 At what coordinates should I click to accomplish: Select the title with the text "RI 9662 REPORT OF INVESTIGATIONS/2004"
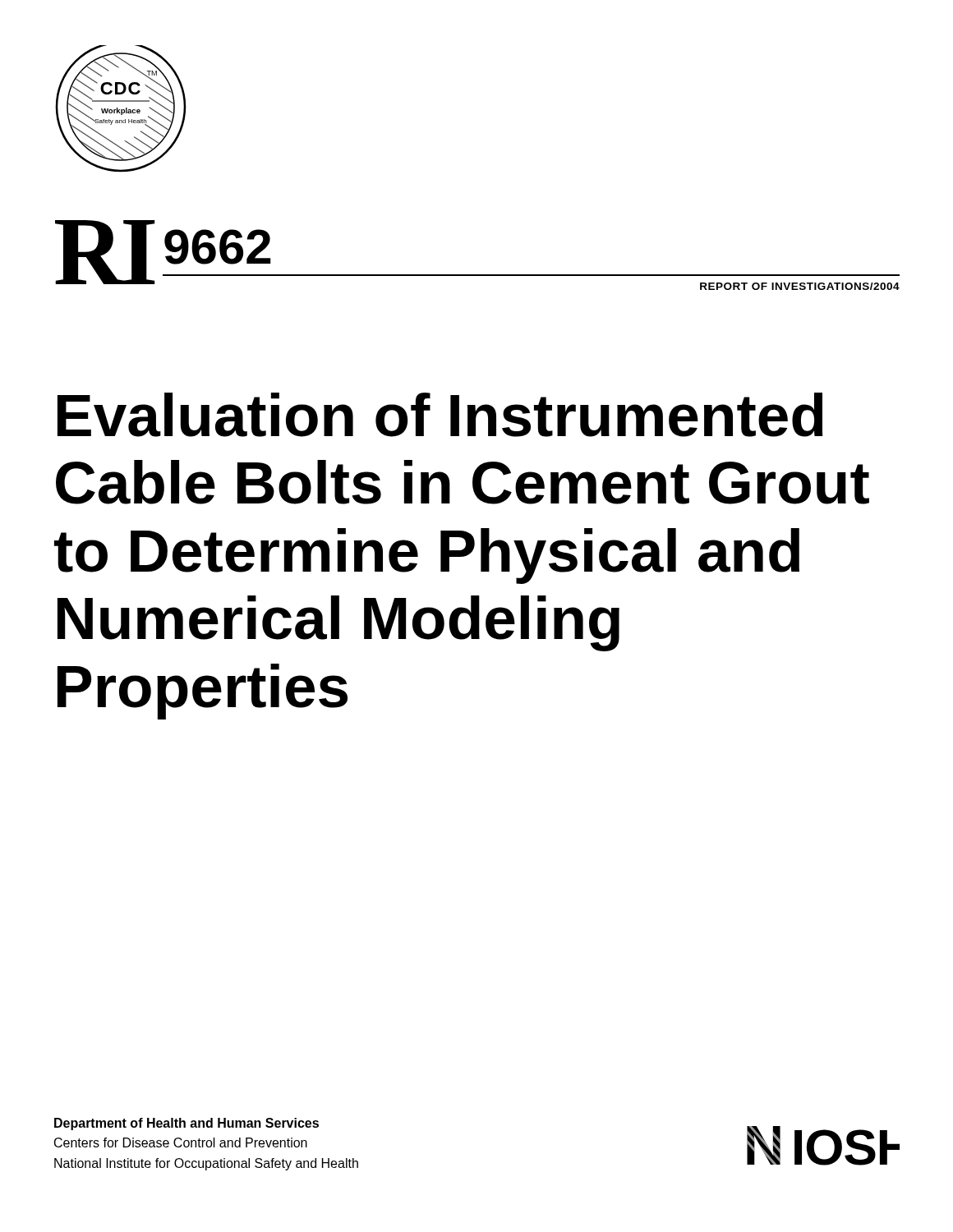[476, 252]
